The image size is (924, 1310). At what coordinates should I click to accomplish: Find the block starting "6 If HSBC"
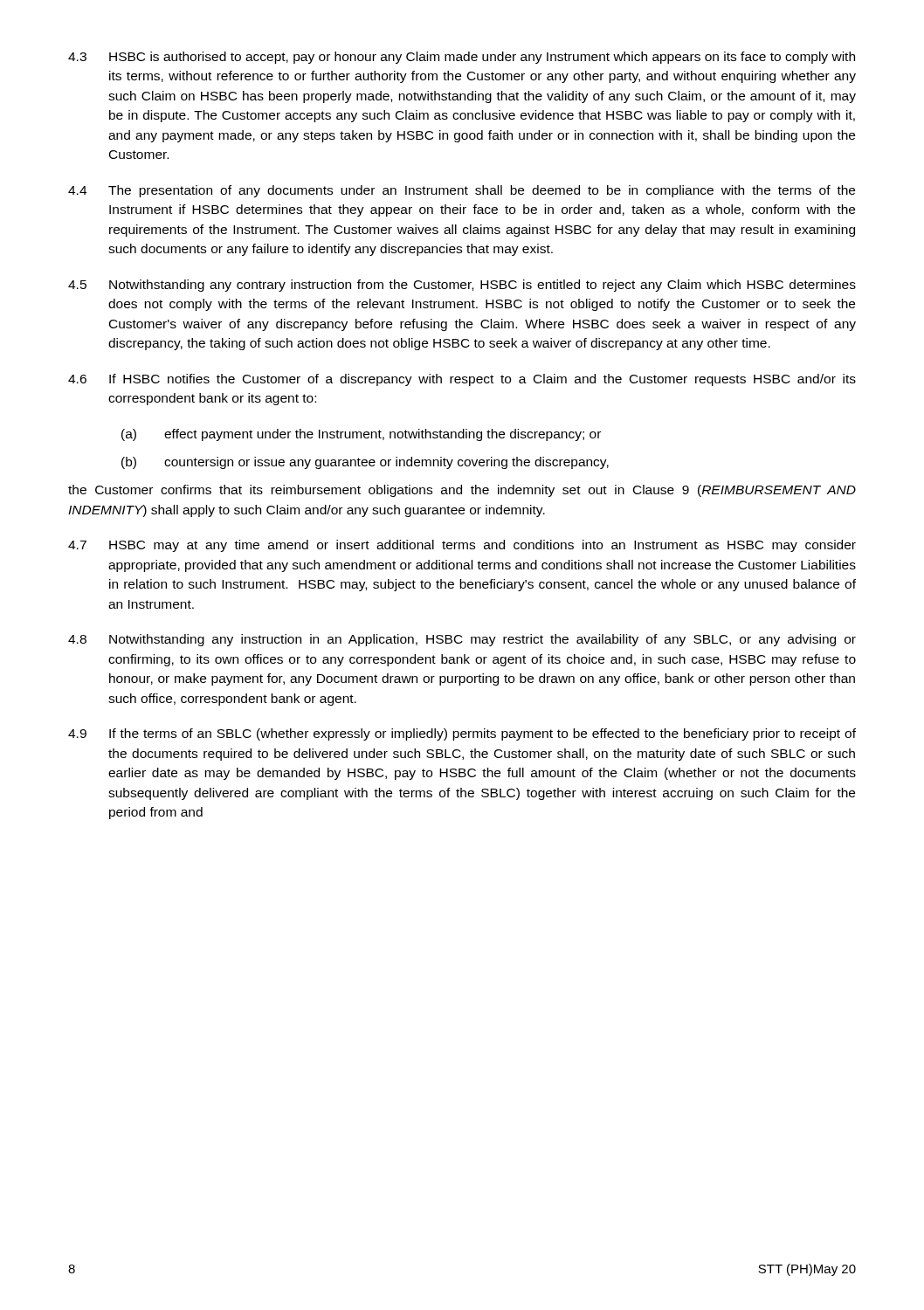click(x=462, y=389)
